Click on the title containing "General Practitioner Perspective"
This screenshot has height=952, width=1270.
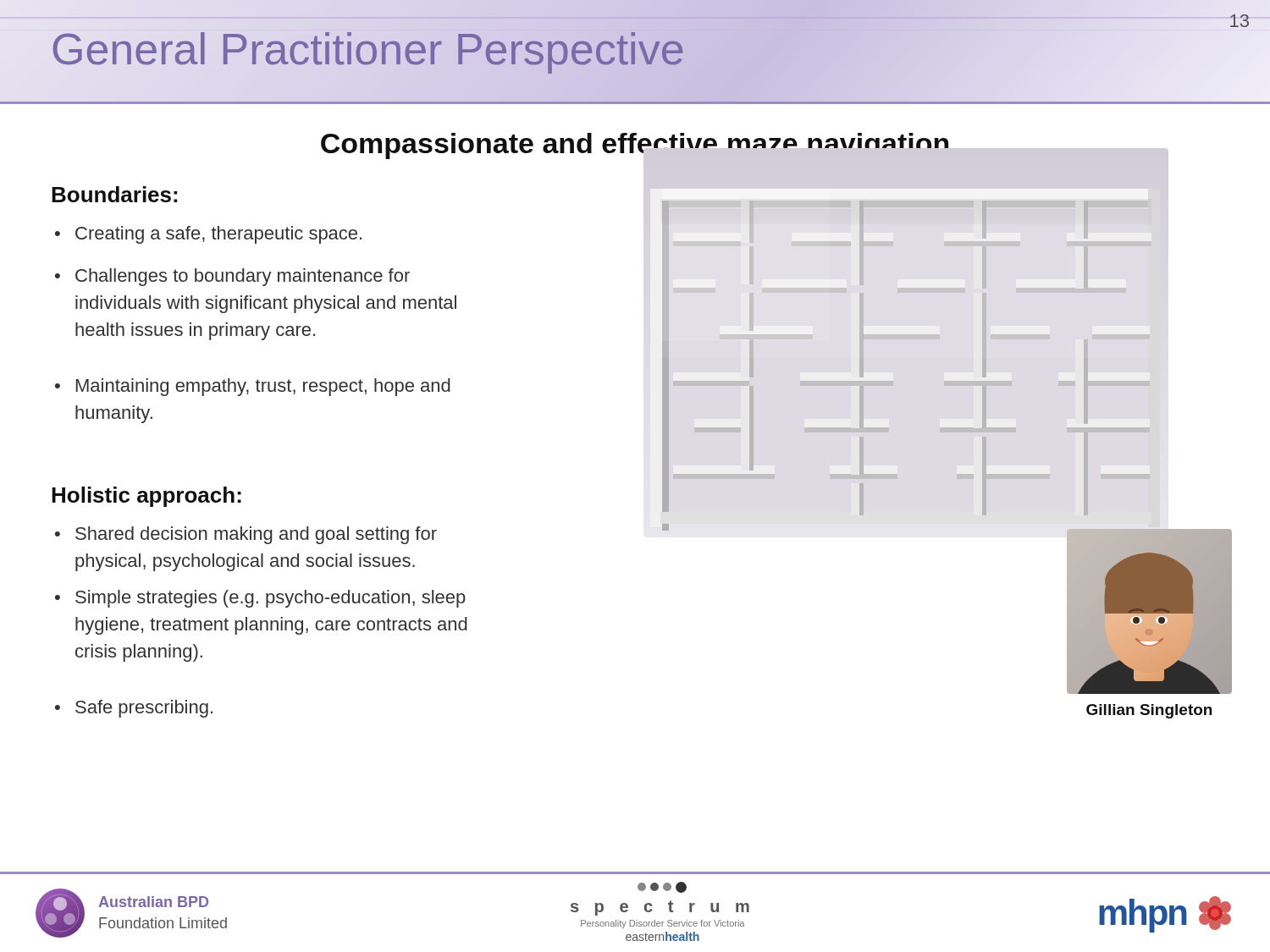(368, 49)
